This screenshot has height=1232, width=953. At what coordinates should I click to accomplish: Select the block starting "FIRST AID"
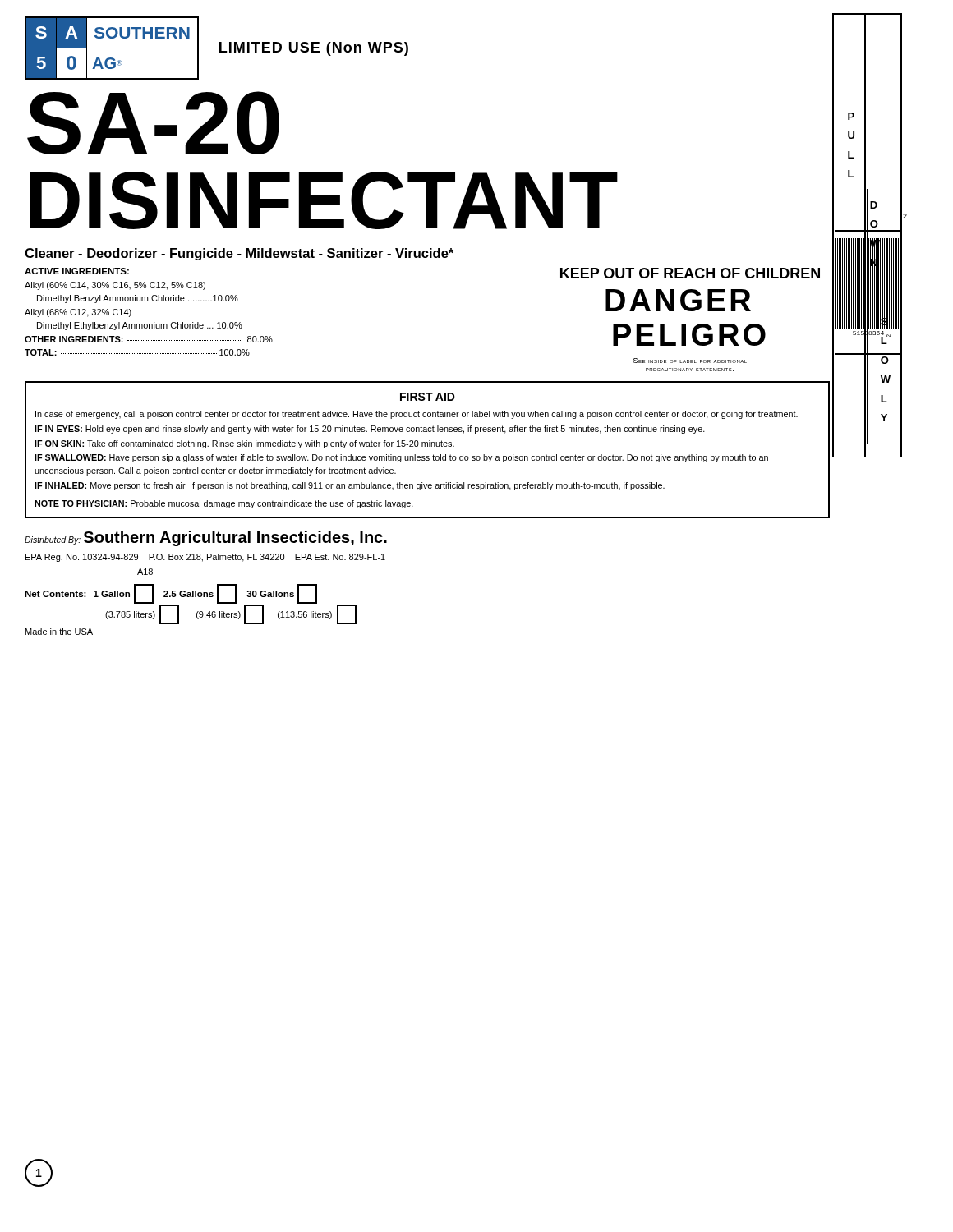427,397
